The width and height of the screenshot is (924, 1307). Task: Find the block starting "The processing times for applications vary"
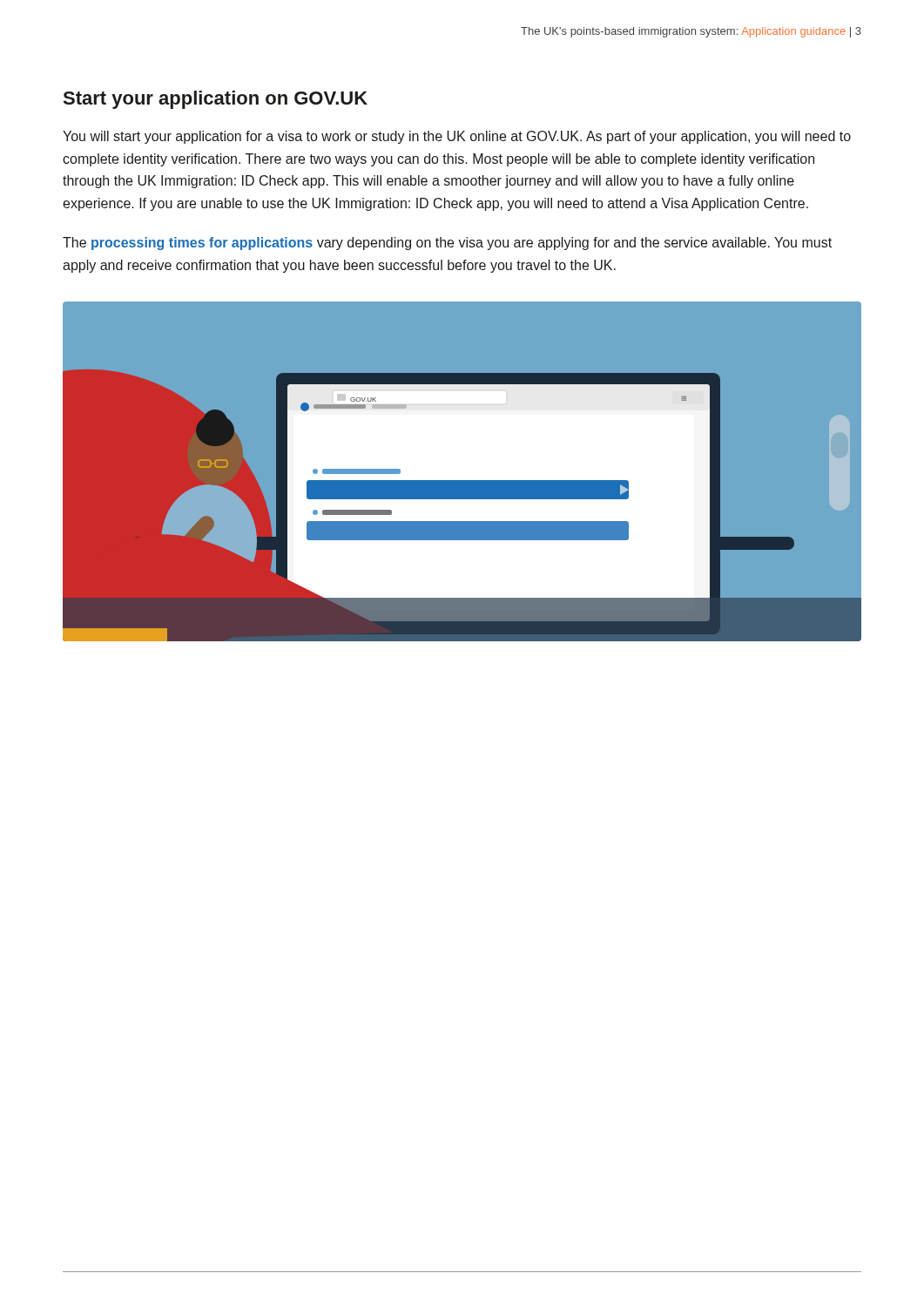[x=447, y=254]
